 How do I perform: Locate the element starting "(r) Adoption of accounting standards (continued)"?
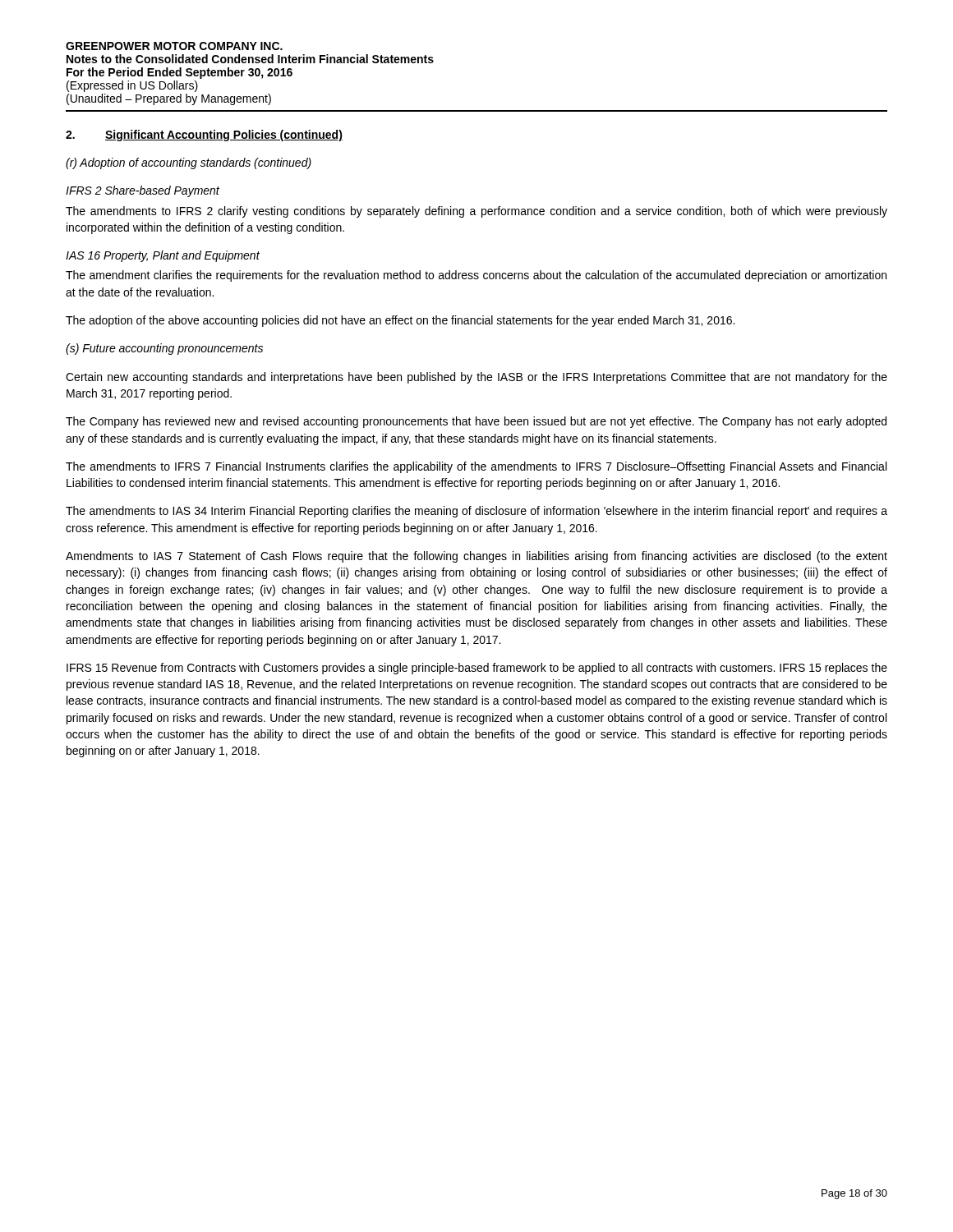point(189,163)
